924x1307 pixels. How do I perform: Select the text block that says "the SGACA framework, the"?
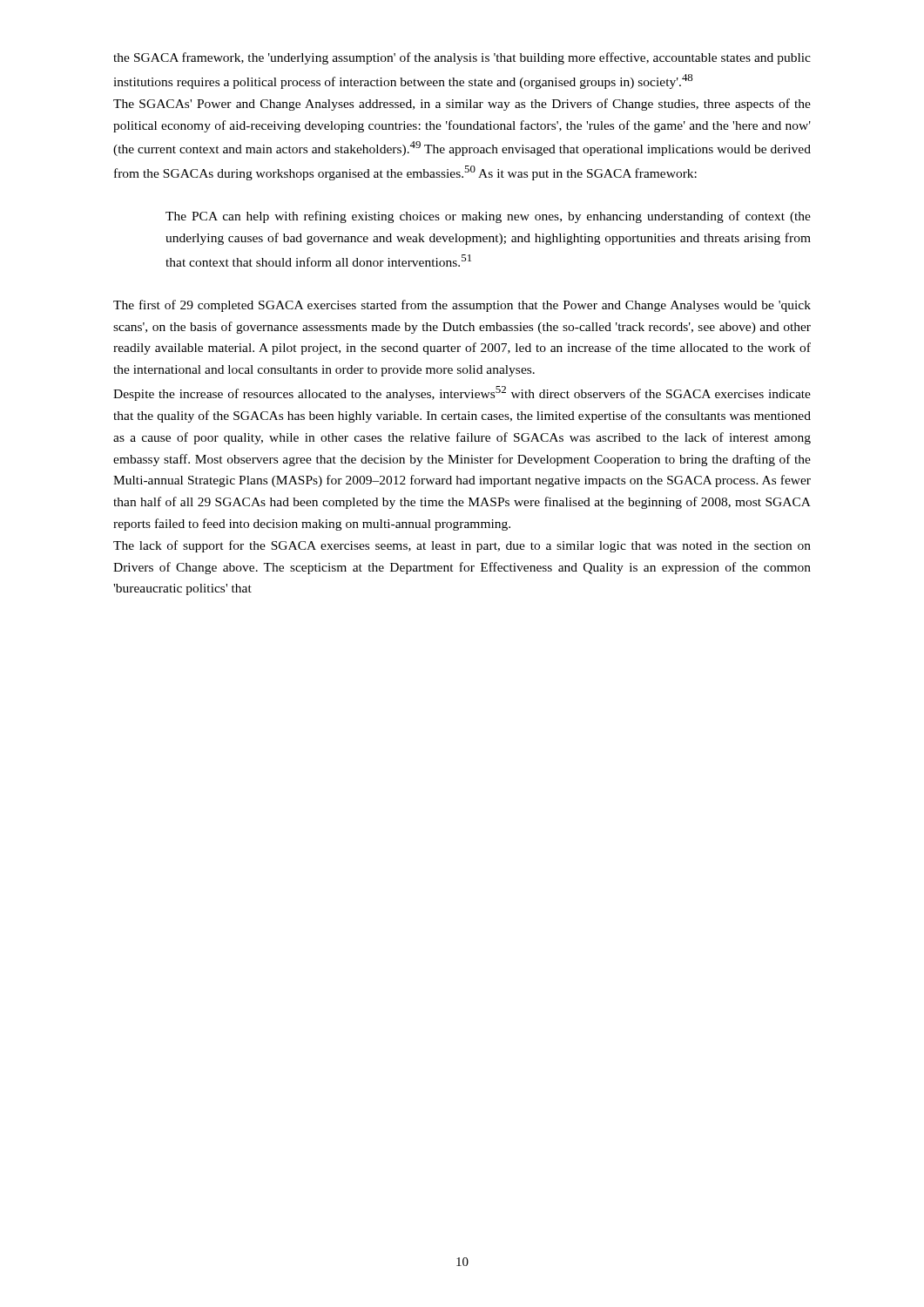tap(462, 70)
